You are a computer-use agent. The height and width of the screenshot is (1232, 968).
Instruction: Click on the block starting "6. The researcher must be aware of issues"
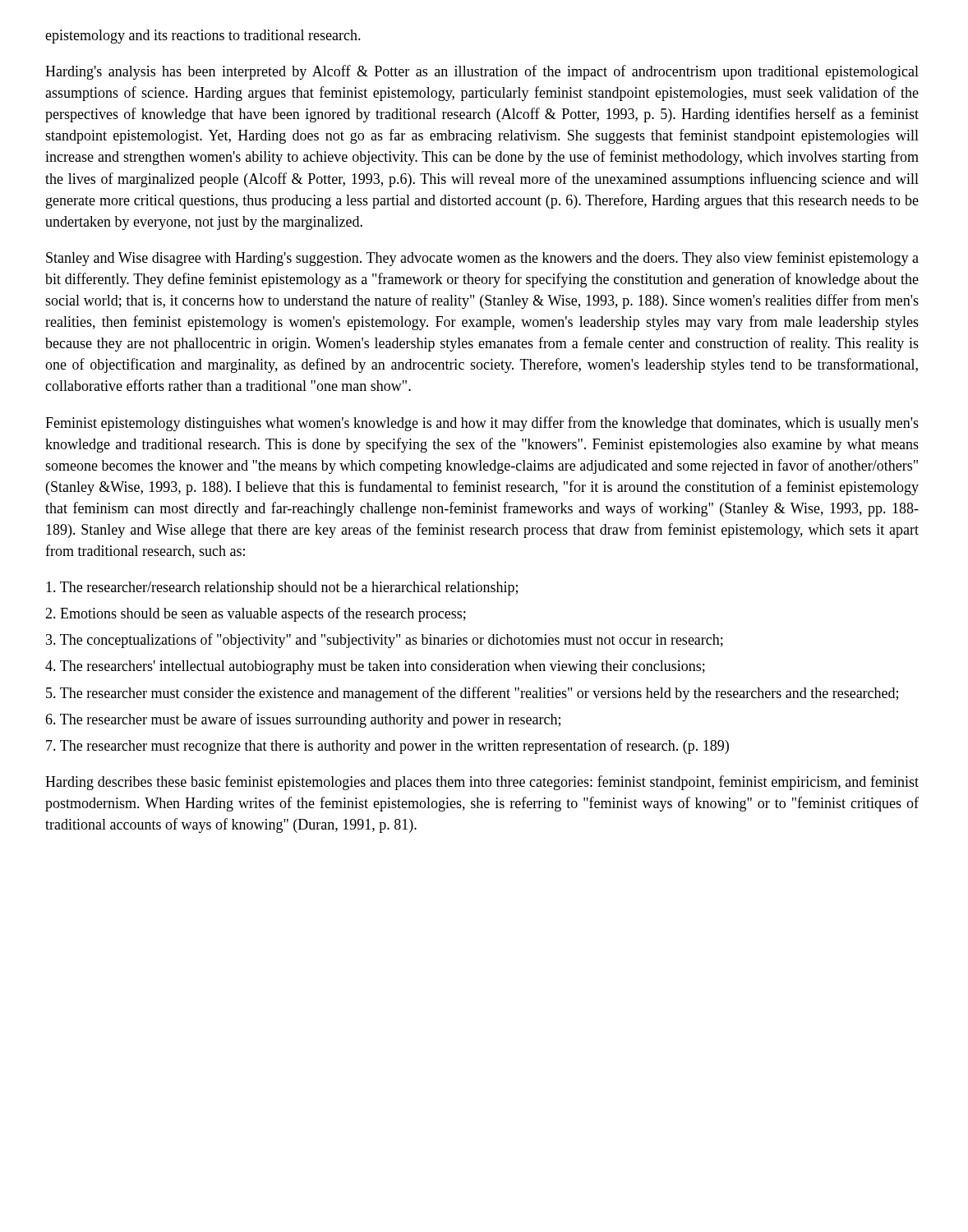[303, 719]
